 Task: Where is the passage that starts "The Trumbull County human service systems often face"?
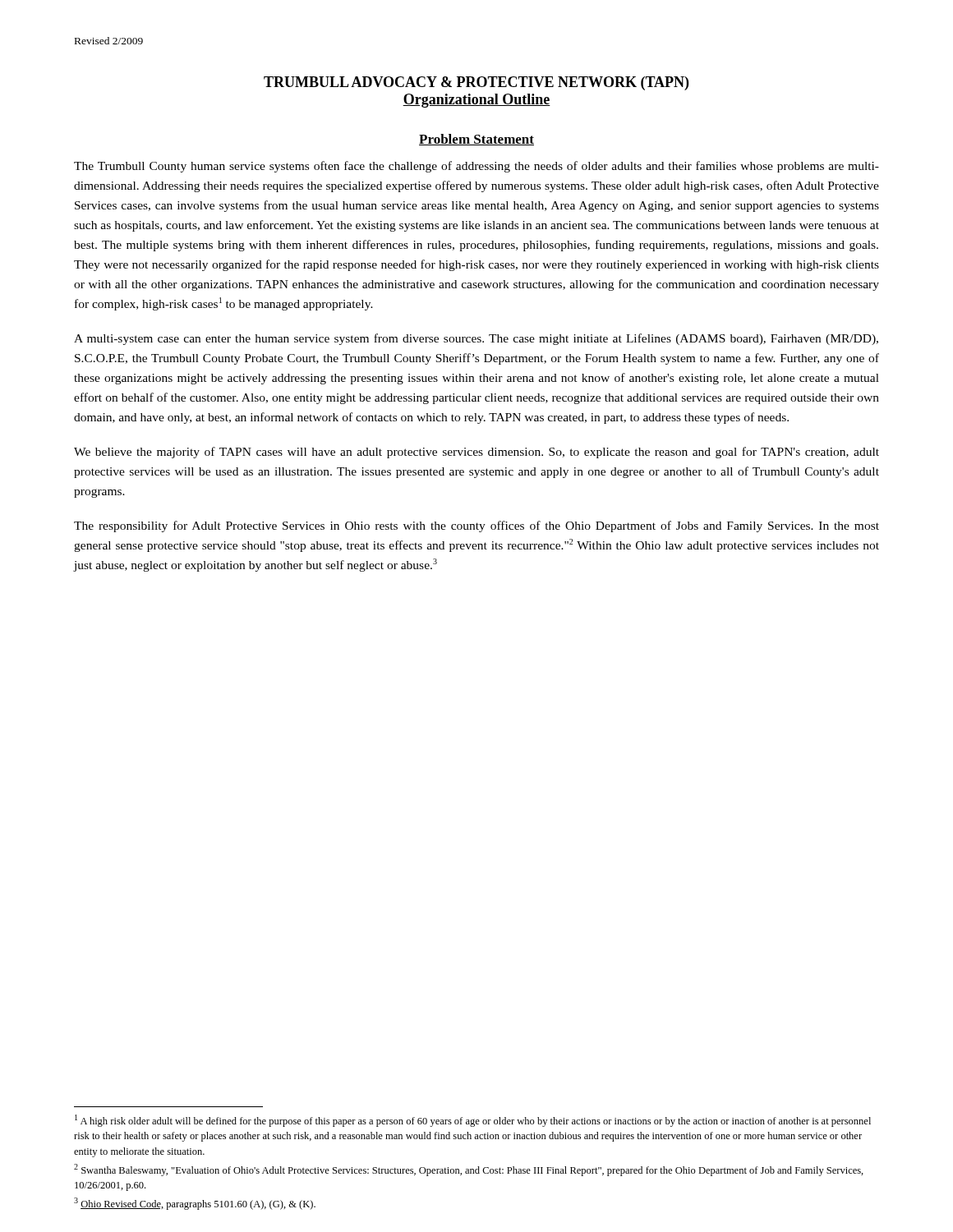[x=476, y=235]
